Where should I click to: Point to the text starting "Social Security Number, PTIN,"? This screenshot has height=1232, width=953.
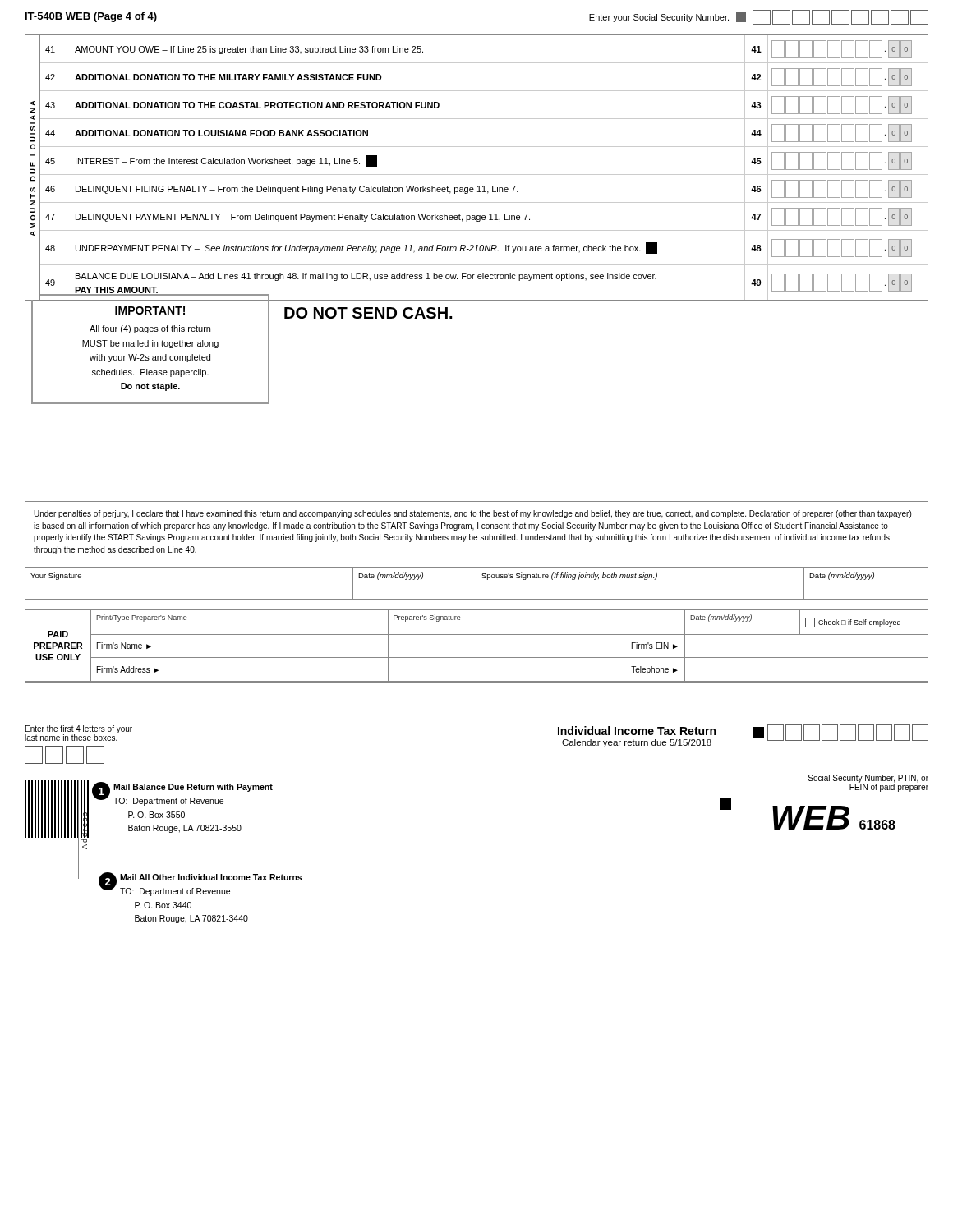coord(868,783)
